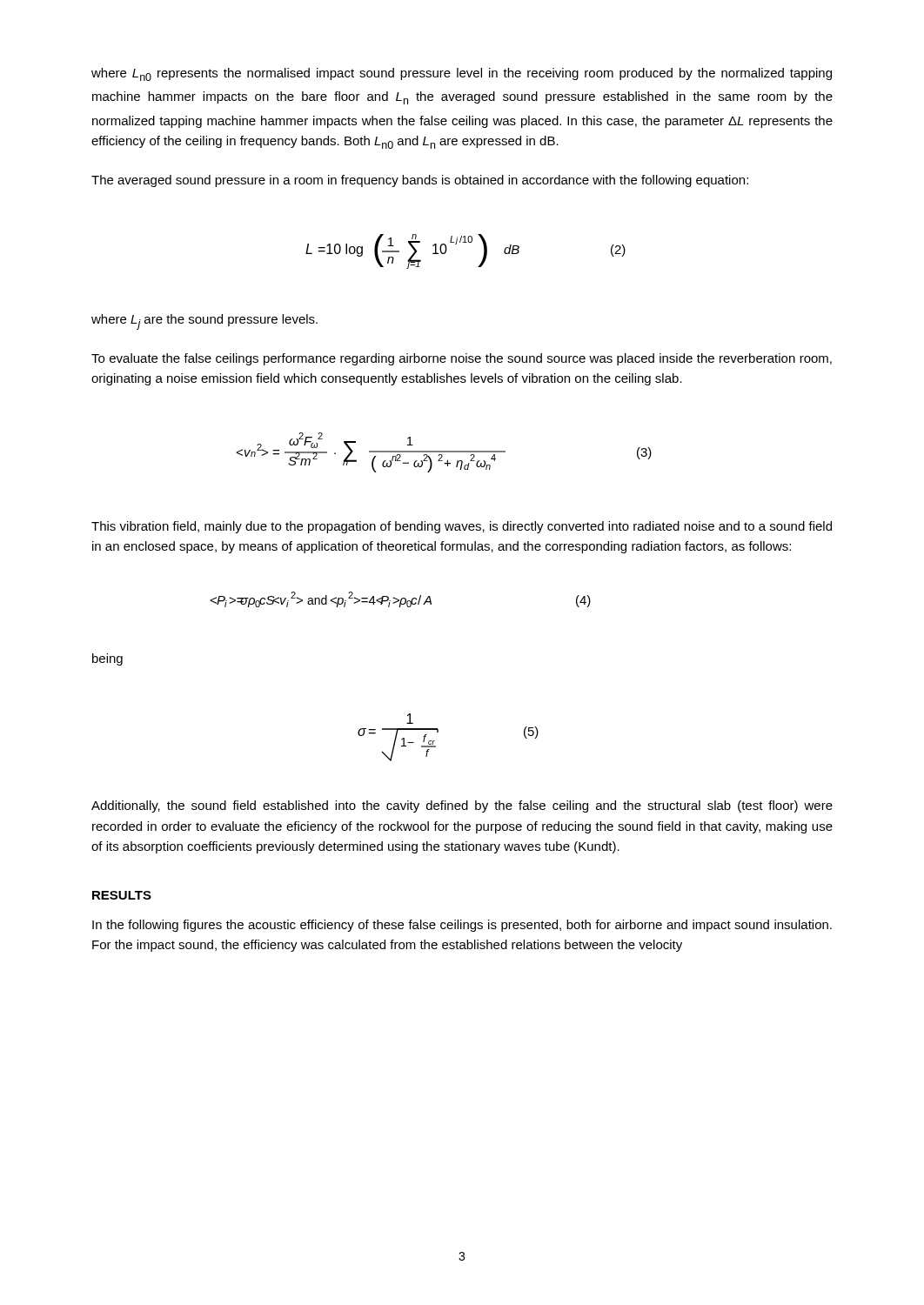
Task: Locate the block of text that opens with "This vibration field,"
Action: tap(462, 536)
